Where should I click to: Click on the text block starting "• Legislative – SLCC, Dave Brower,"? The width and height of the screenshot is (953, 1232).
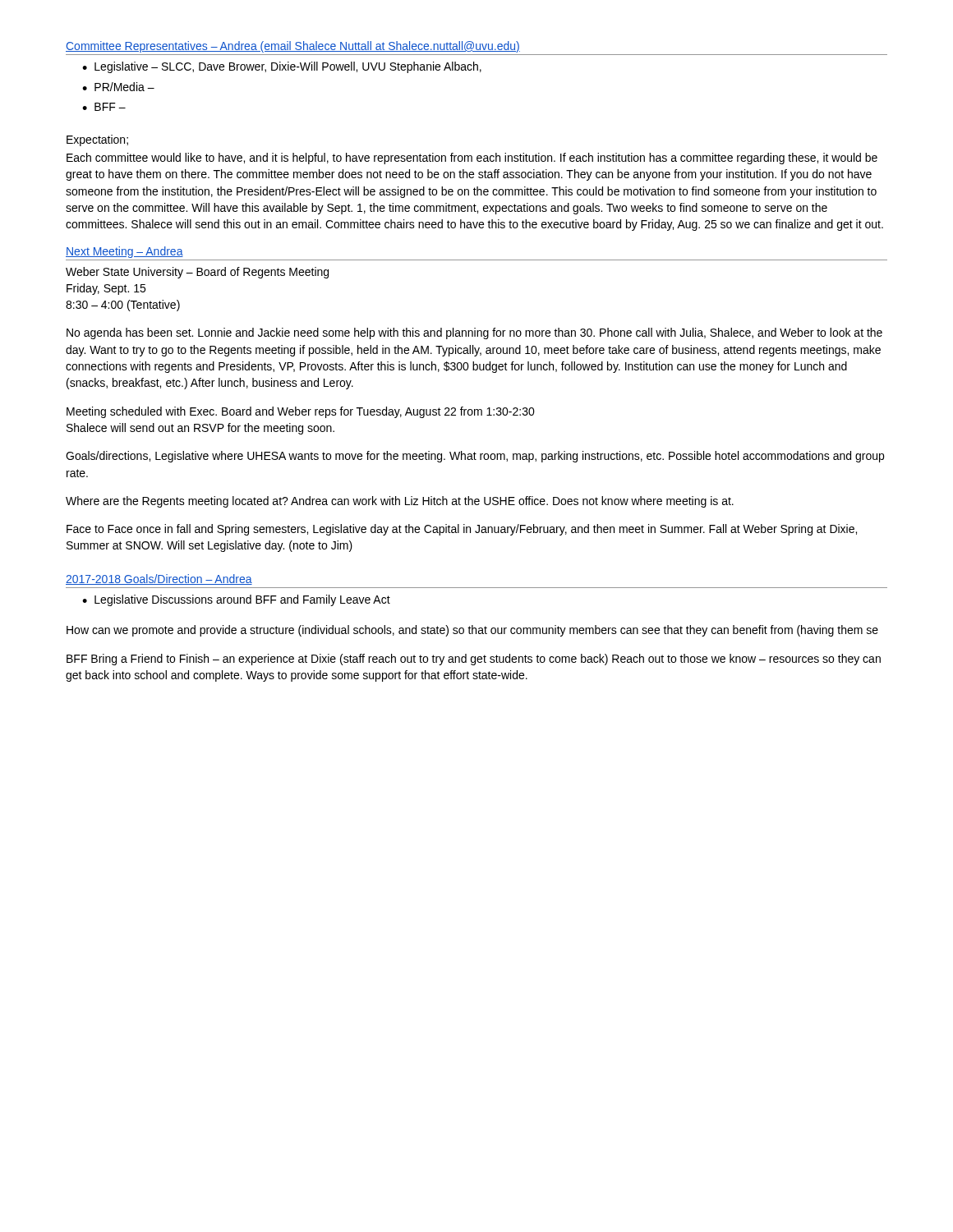(282, 69)
